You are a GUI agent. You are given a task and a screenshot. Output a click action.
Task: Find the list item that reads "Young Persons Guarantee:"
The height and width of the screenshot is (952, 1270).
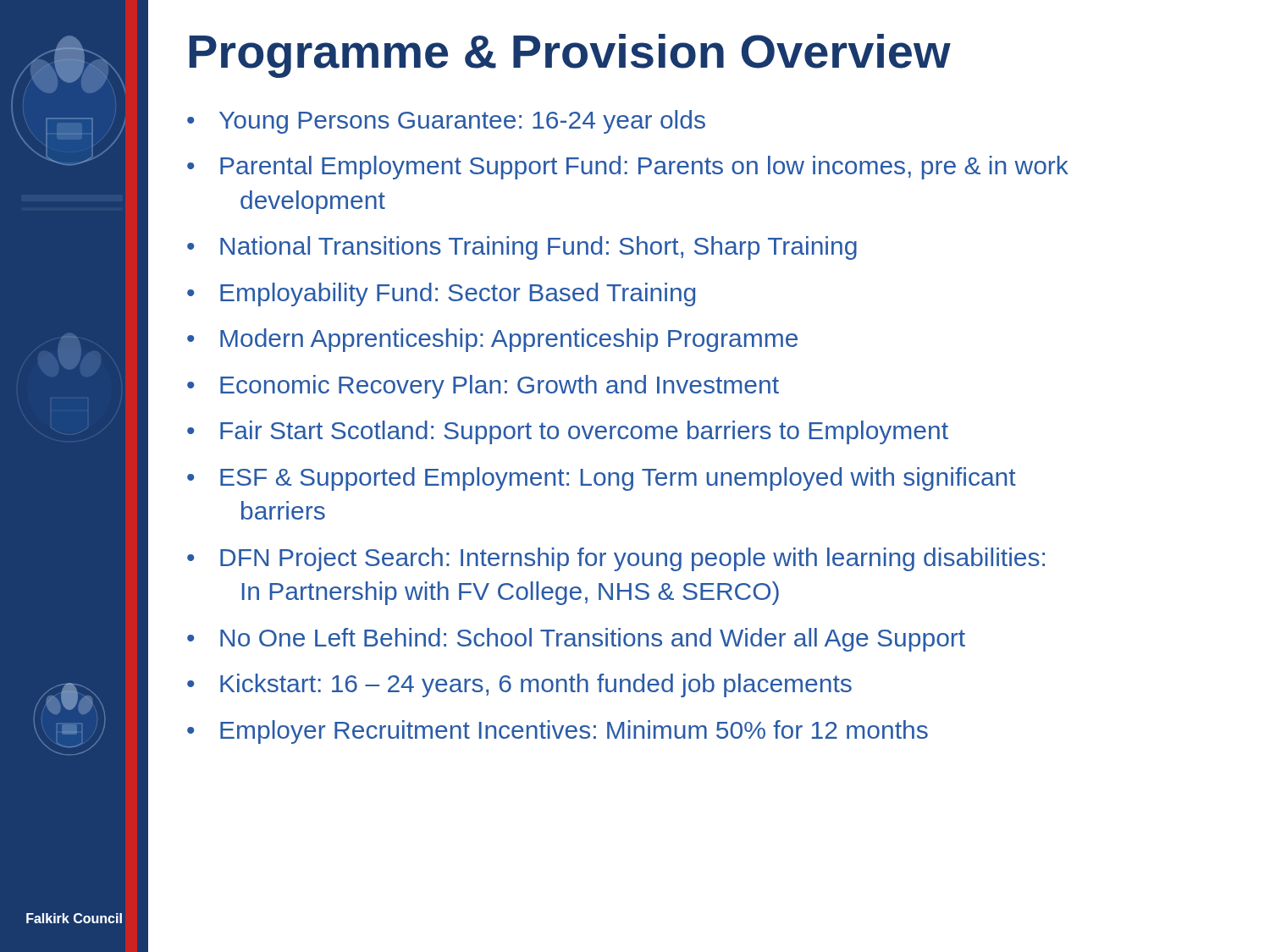[x=462, y=119]
